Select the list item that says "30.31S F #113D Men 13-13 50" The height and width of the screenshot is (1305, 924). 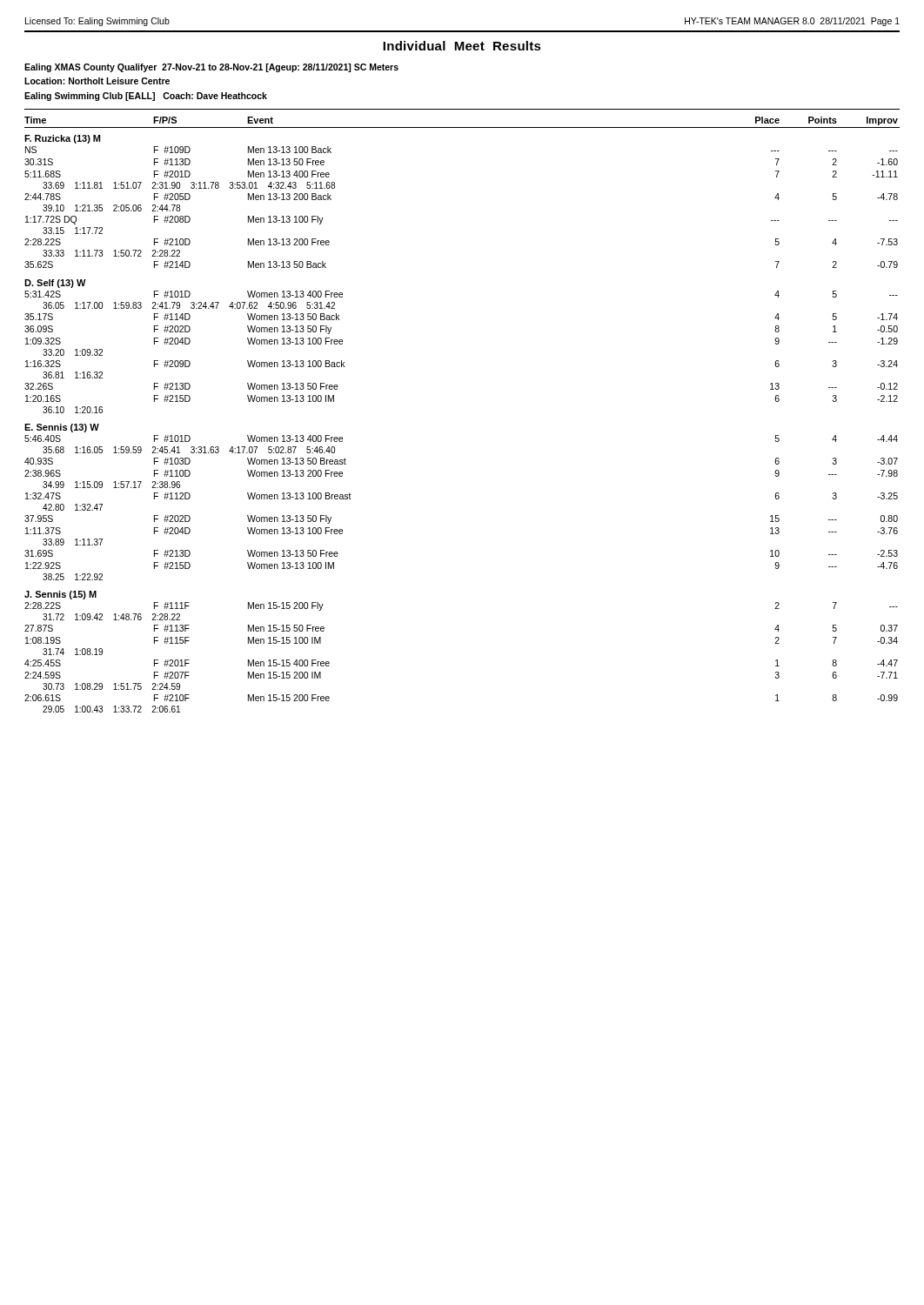[40, 161]
